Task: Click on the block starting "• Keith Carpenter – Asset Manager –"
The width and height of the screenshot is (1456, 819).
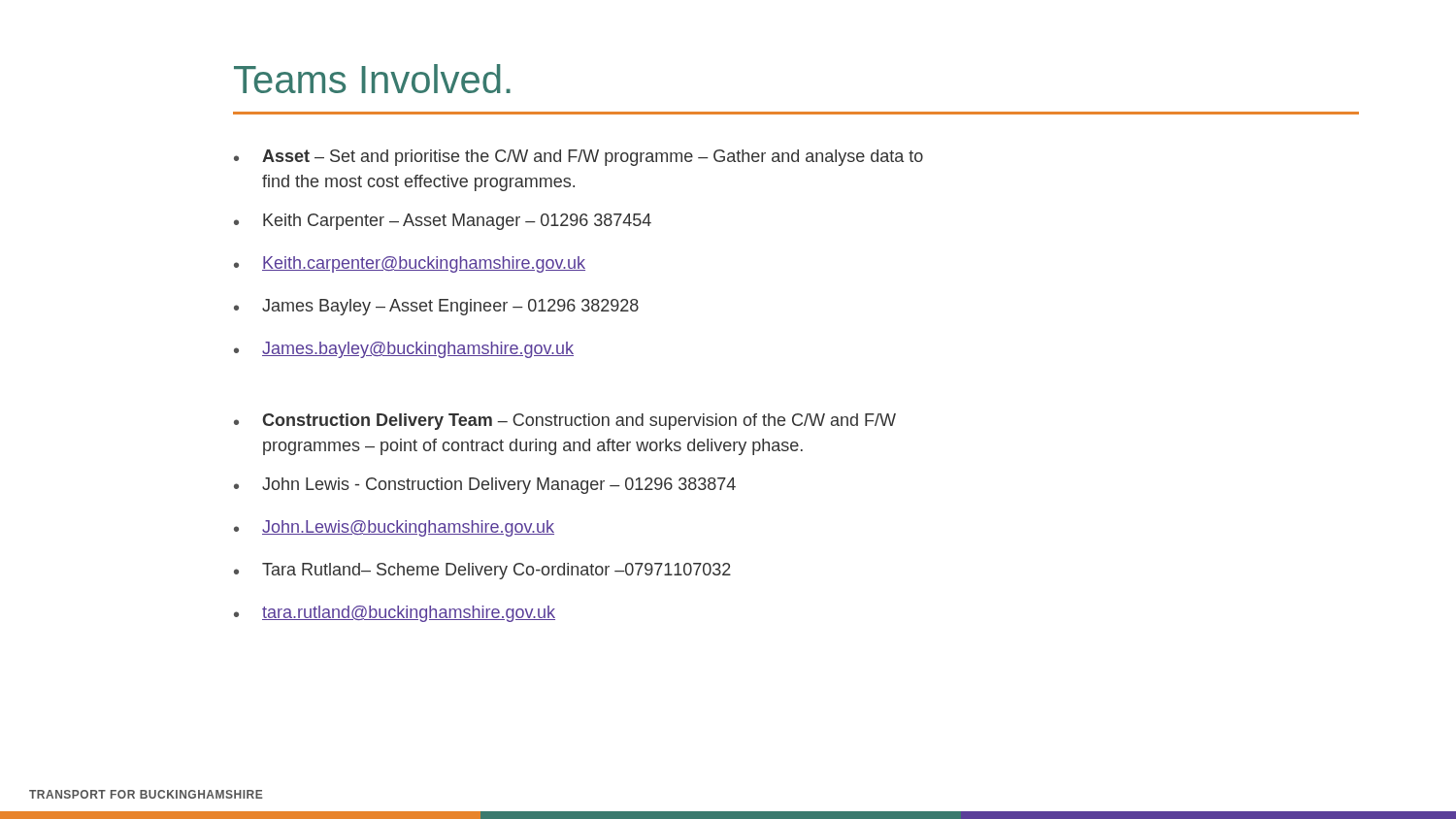Action: pyautogui.click(x=443, y=222)
